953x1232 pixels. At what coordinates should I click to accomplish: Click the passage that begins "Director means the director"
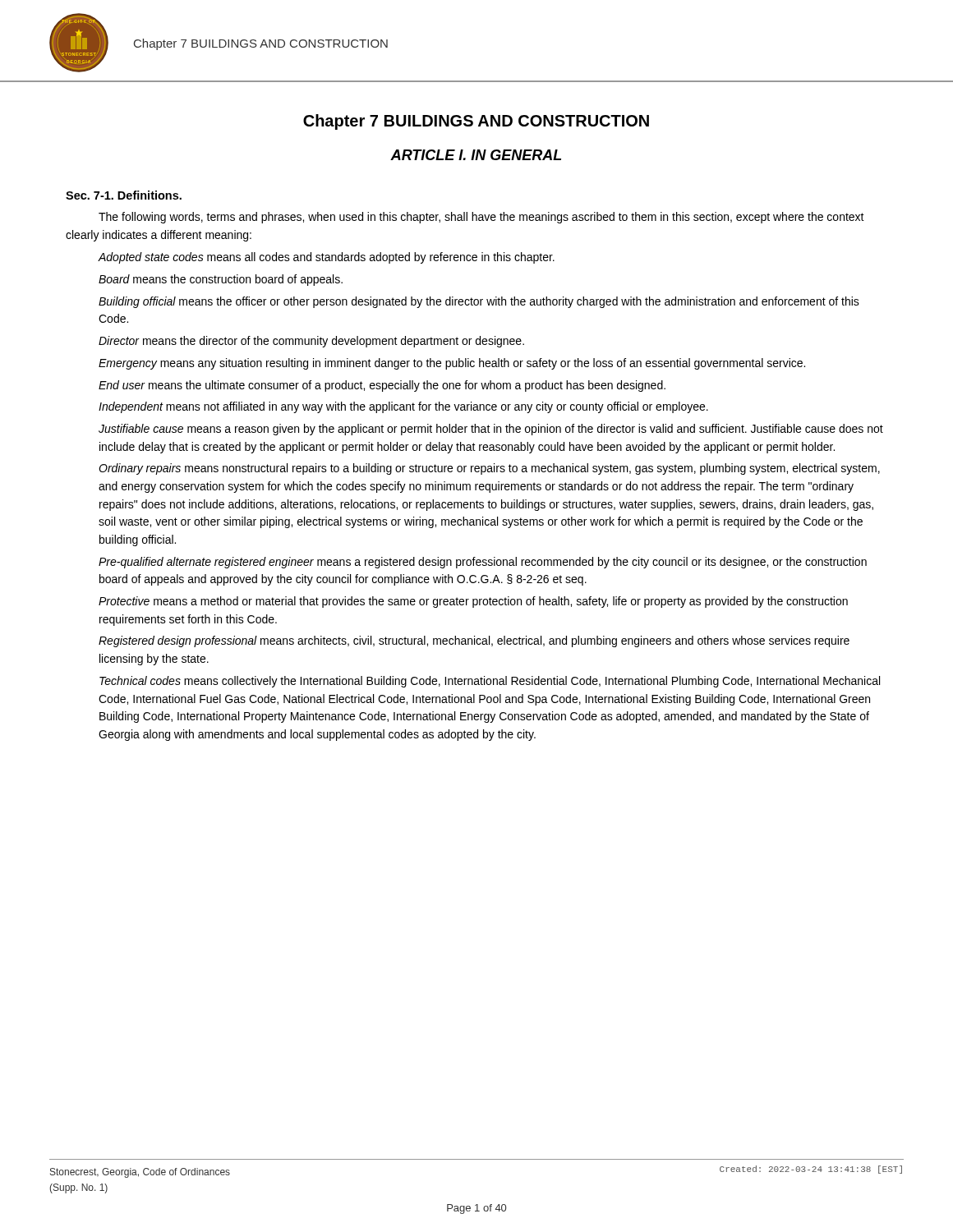pyautogui.click(x=312, y=341)
